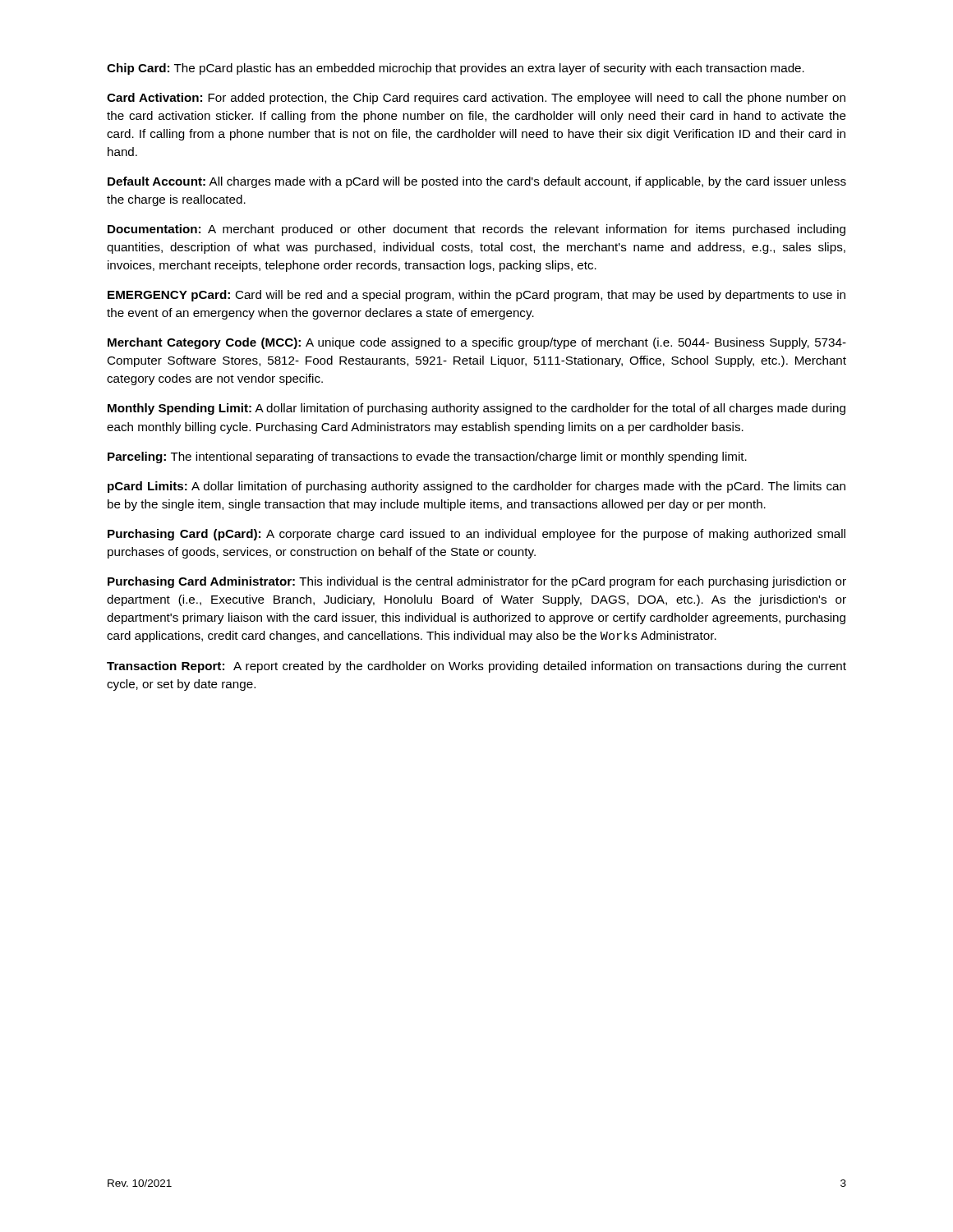
Task: Locate the text block starting "Default Account: All"
Action: click(x=476, y=190)
